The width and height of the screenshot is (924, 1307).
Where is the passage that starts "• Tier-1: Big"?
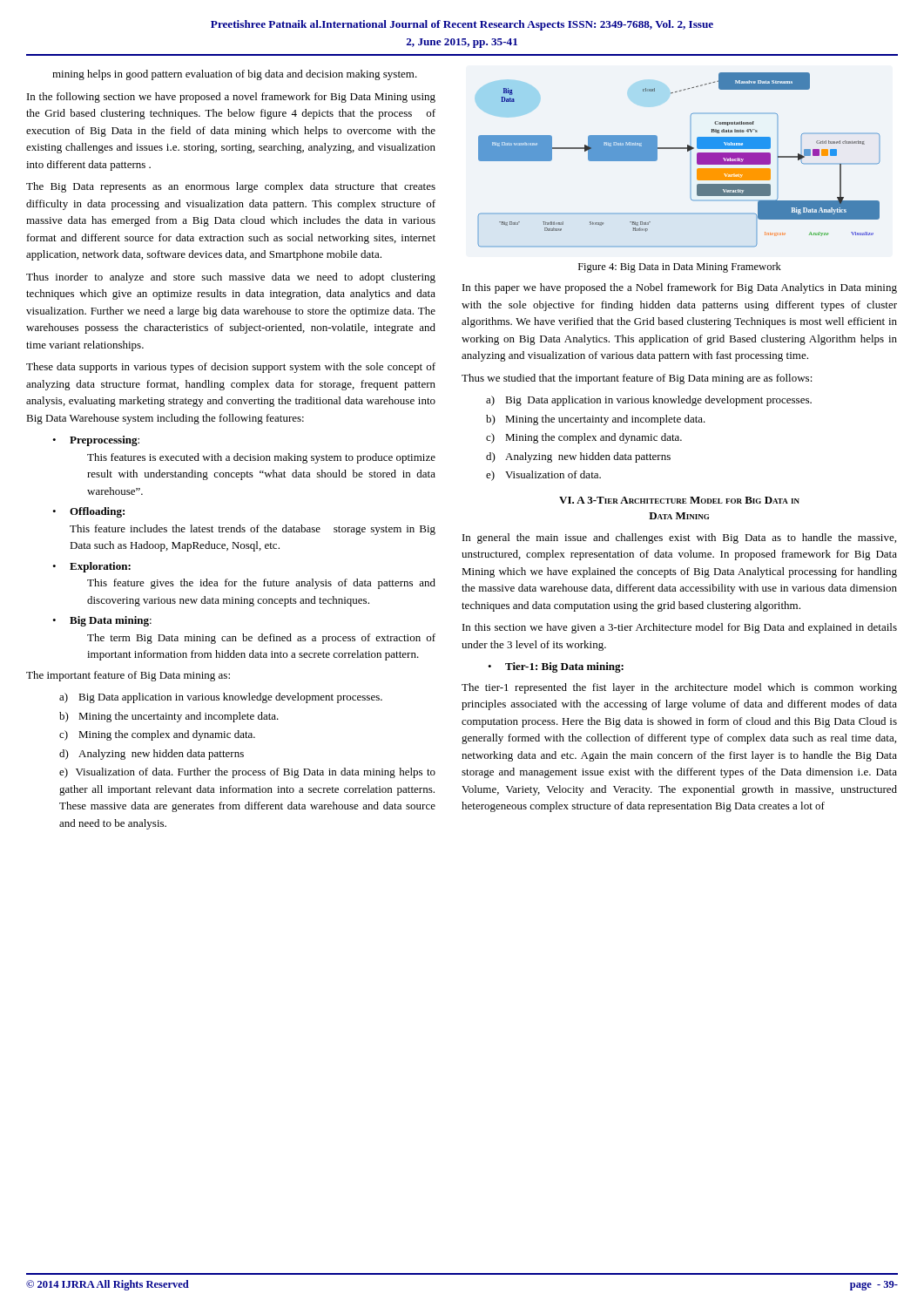(x=556, y=667)
